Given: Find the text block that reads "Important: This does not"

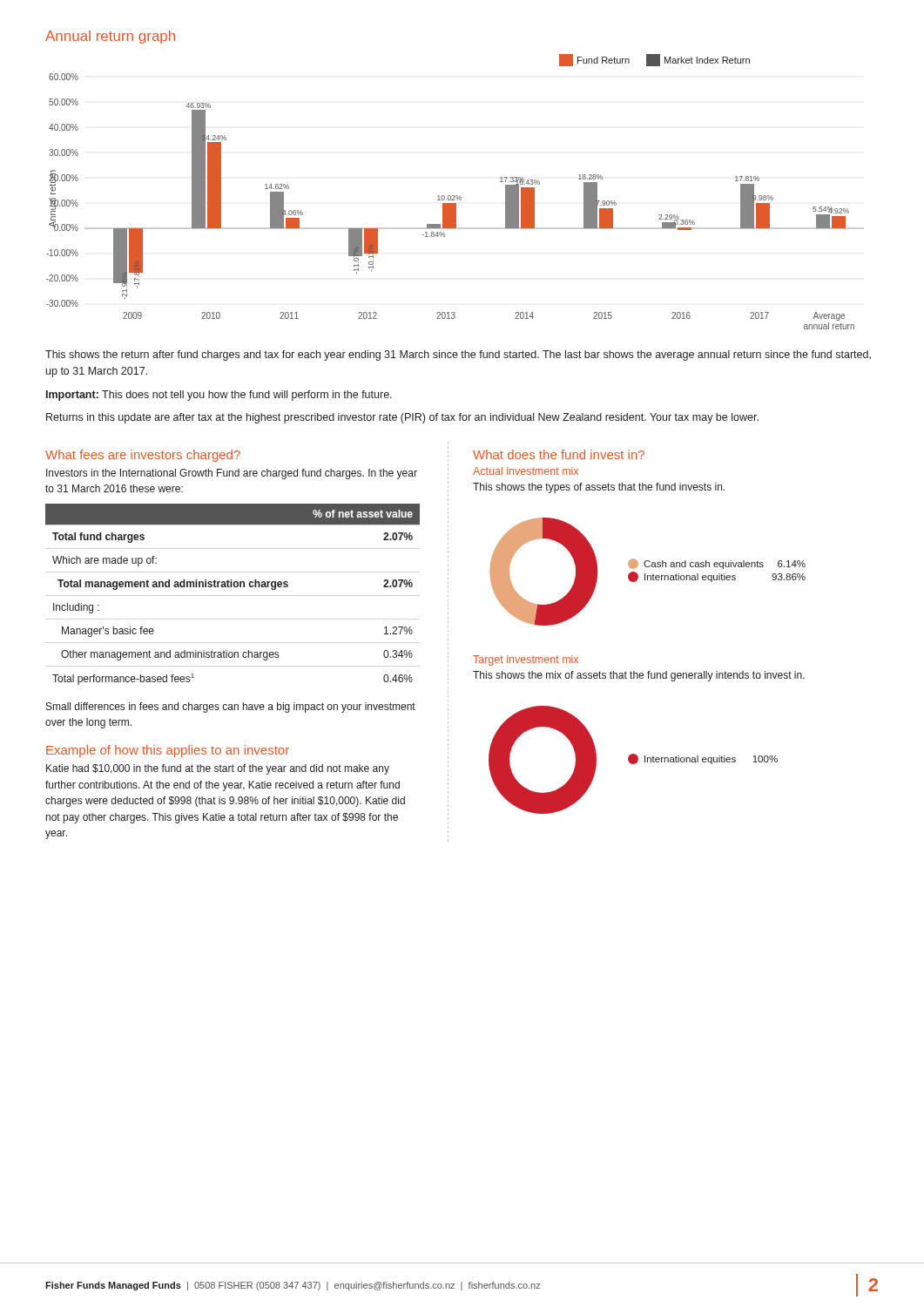Looking at the screenshot, I should pos(219,394).
